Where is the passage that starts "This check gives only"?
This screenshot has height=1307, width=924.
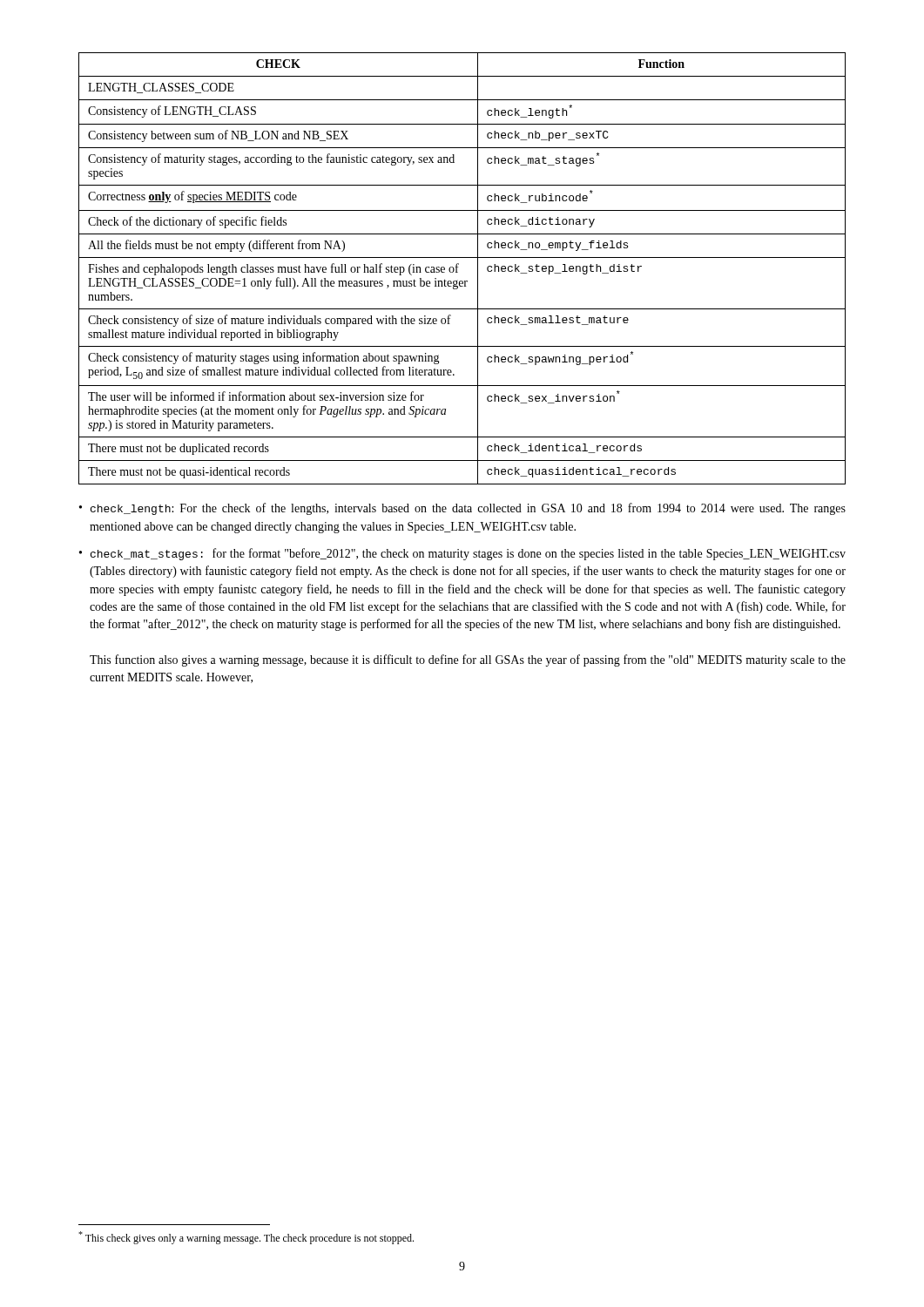pyautogui.click(x=246, y=1238)
